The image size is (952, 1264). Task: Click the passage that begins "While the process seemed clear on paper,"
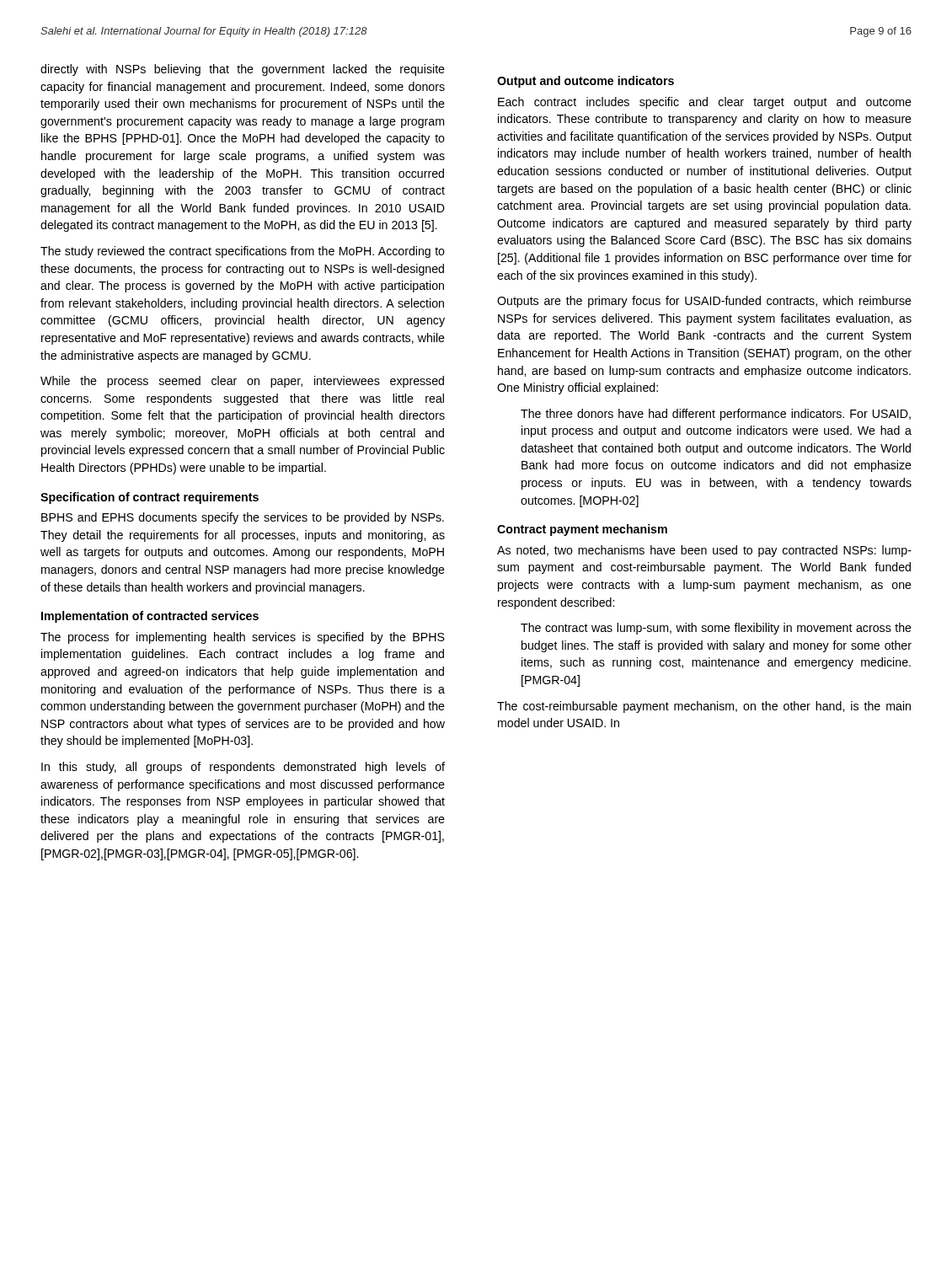tap(243, 425)
